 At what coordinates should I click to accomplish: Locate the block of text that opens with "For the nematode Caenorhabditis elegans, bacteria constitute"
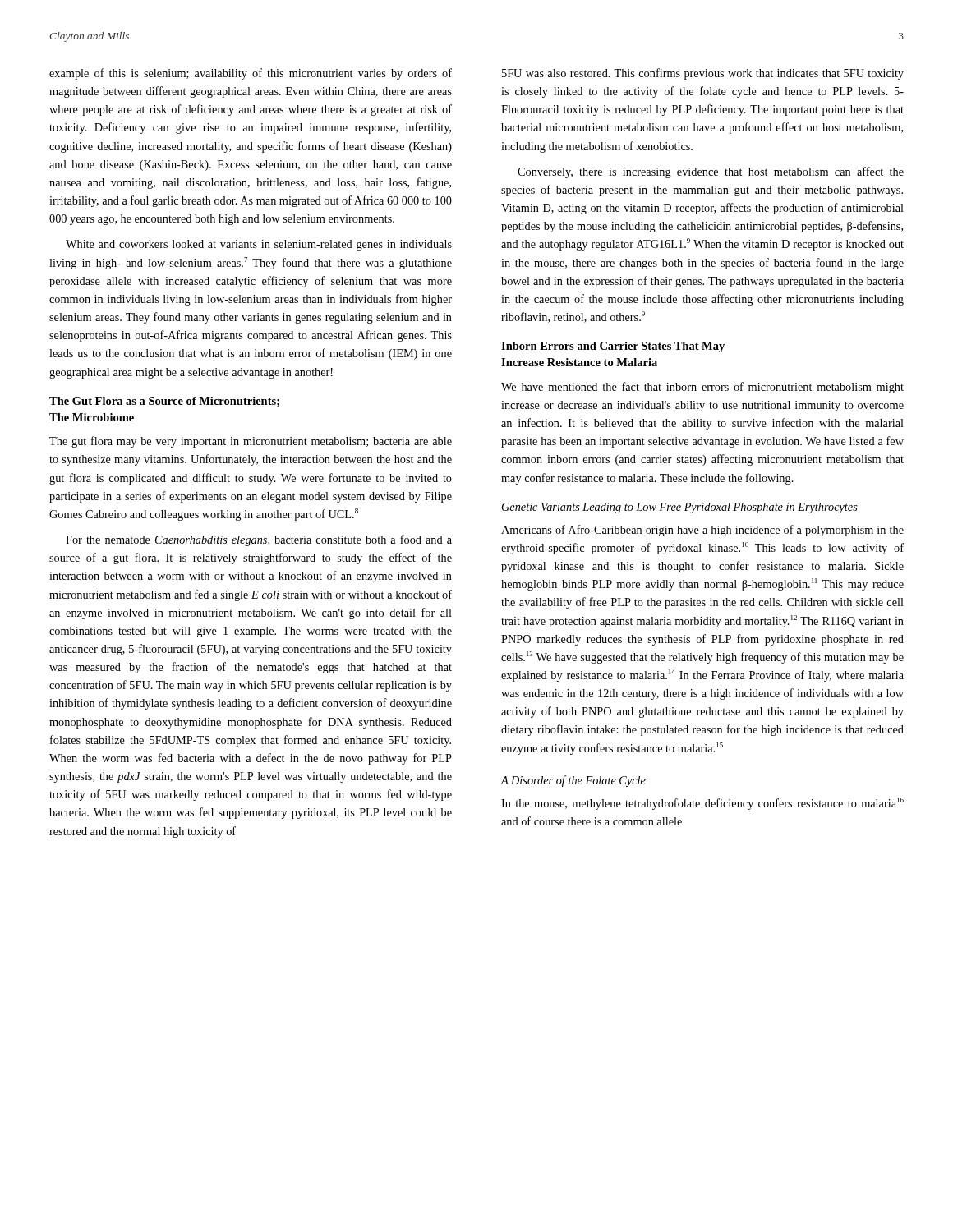[x=251, y=685]
